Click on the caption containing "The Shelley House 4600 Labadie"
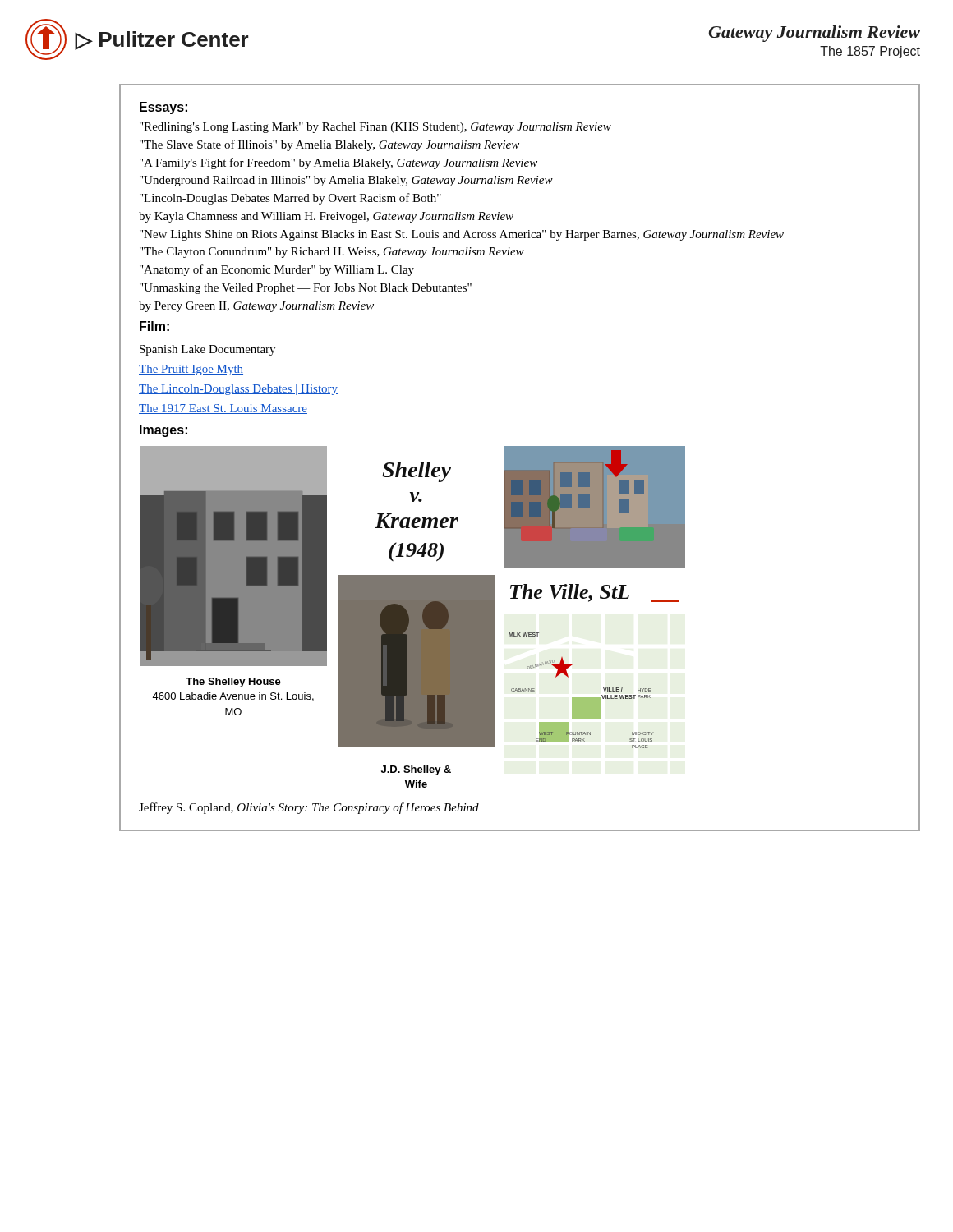The width and height of the screenshot is (953, 1232). 233,696
